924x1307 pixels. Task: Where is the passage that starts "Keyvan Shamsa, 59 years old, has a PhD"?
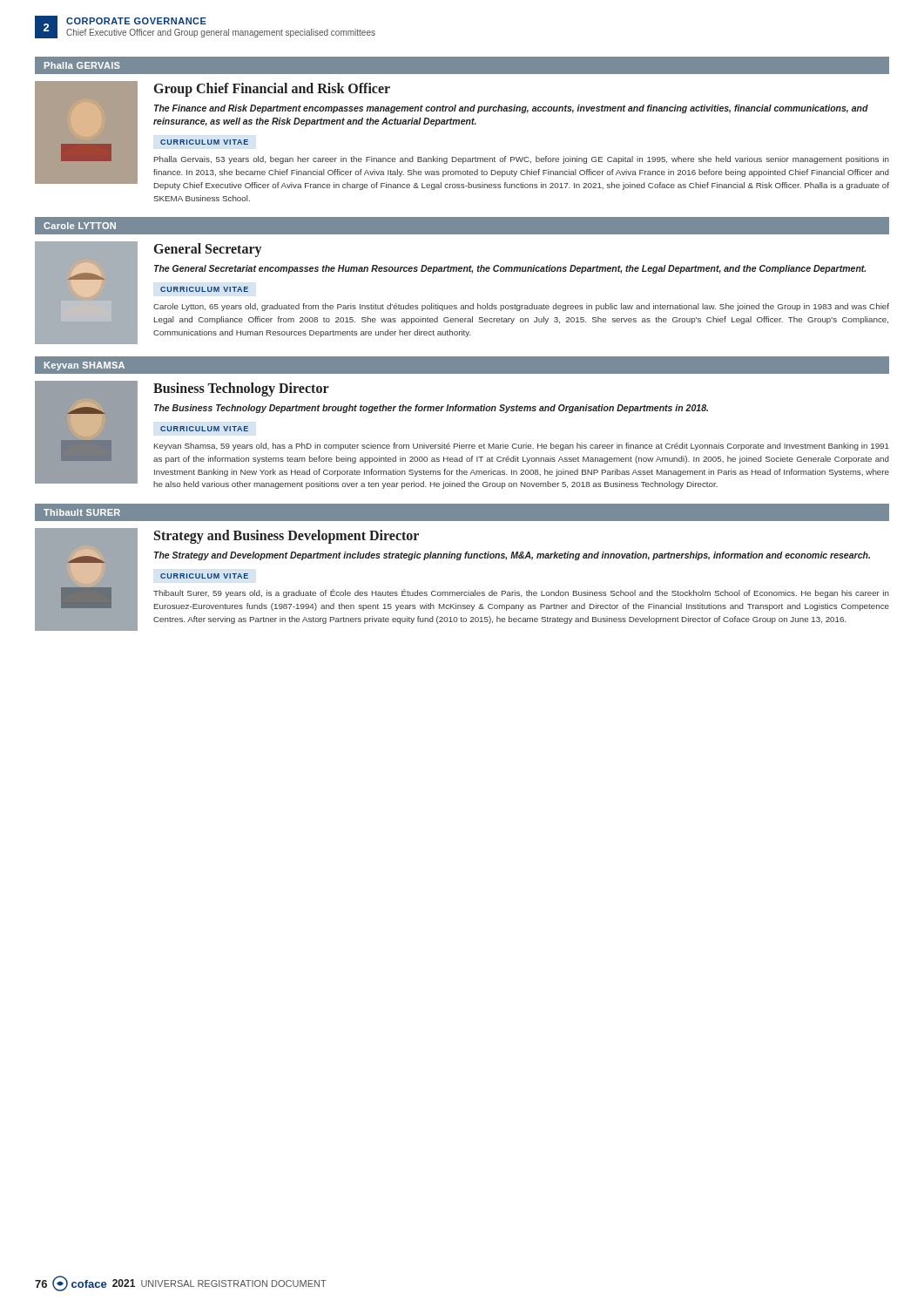[521, 465]
